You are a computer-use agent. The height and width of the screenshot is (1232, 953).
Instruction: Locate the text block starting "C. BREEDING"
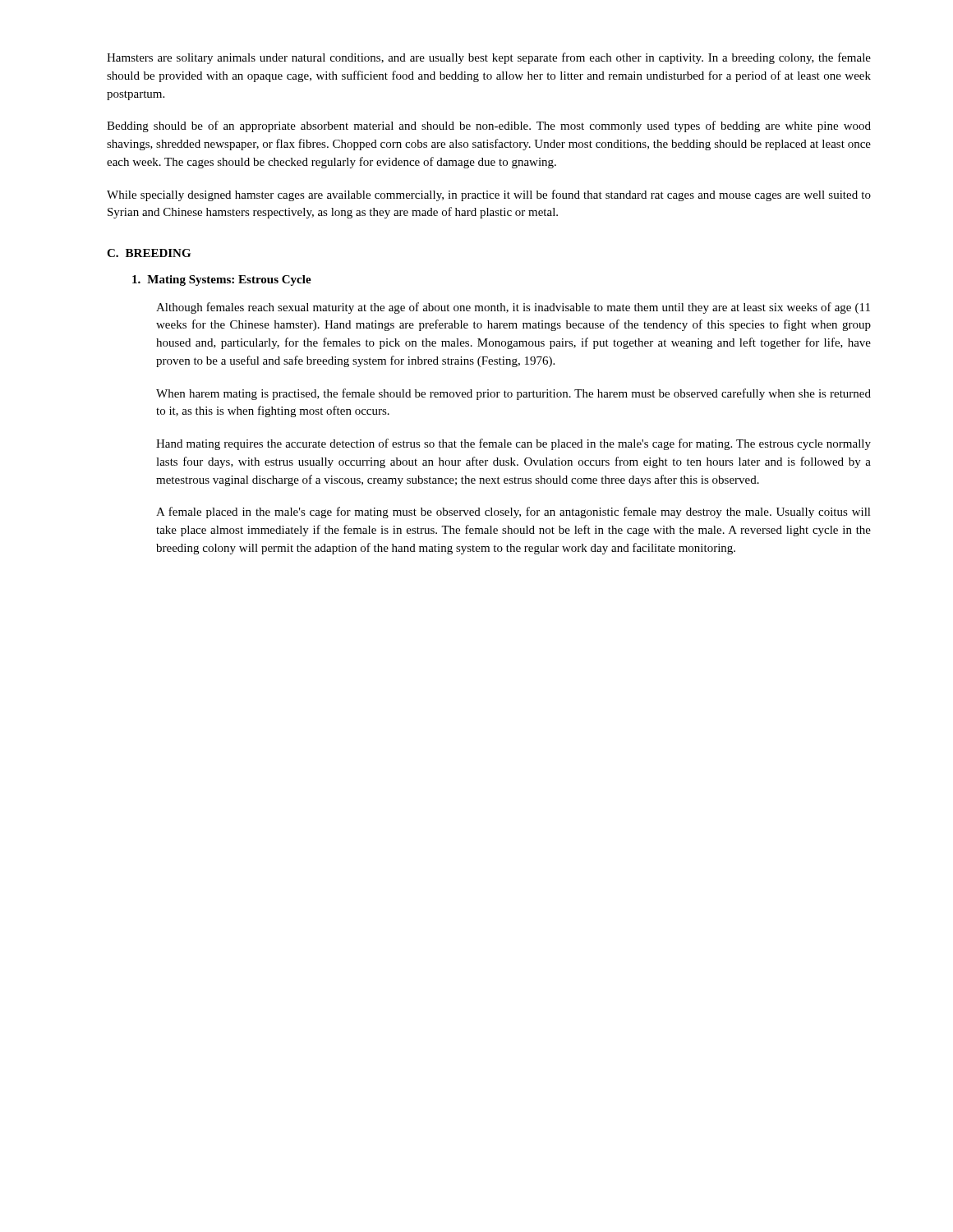tap(149, 254)
